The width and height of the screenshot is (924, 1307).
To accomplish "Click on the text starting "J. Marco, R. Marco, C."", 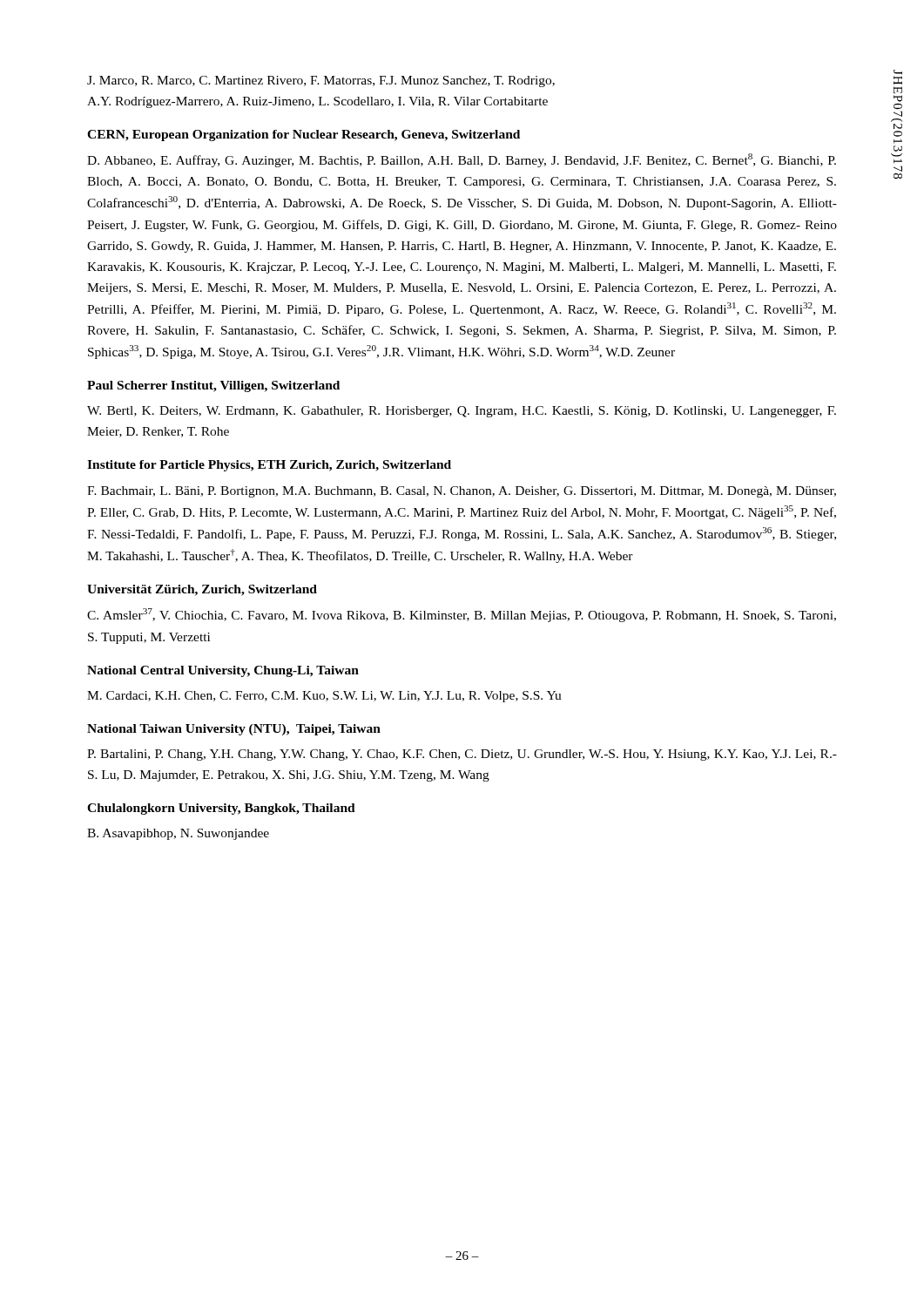I will pos(321,90).
